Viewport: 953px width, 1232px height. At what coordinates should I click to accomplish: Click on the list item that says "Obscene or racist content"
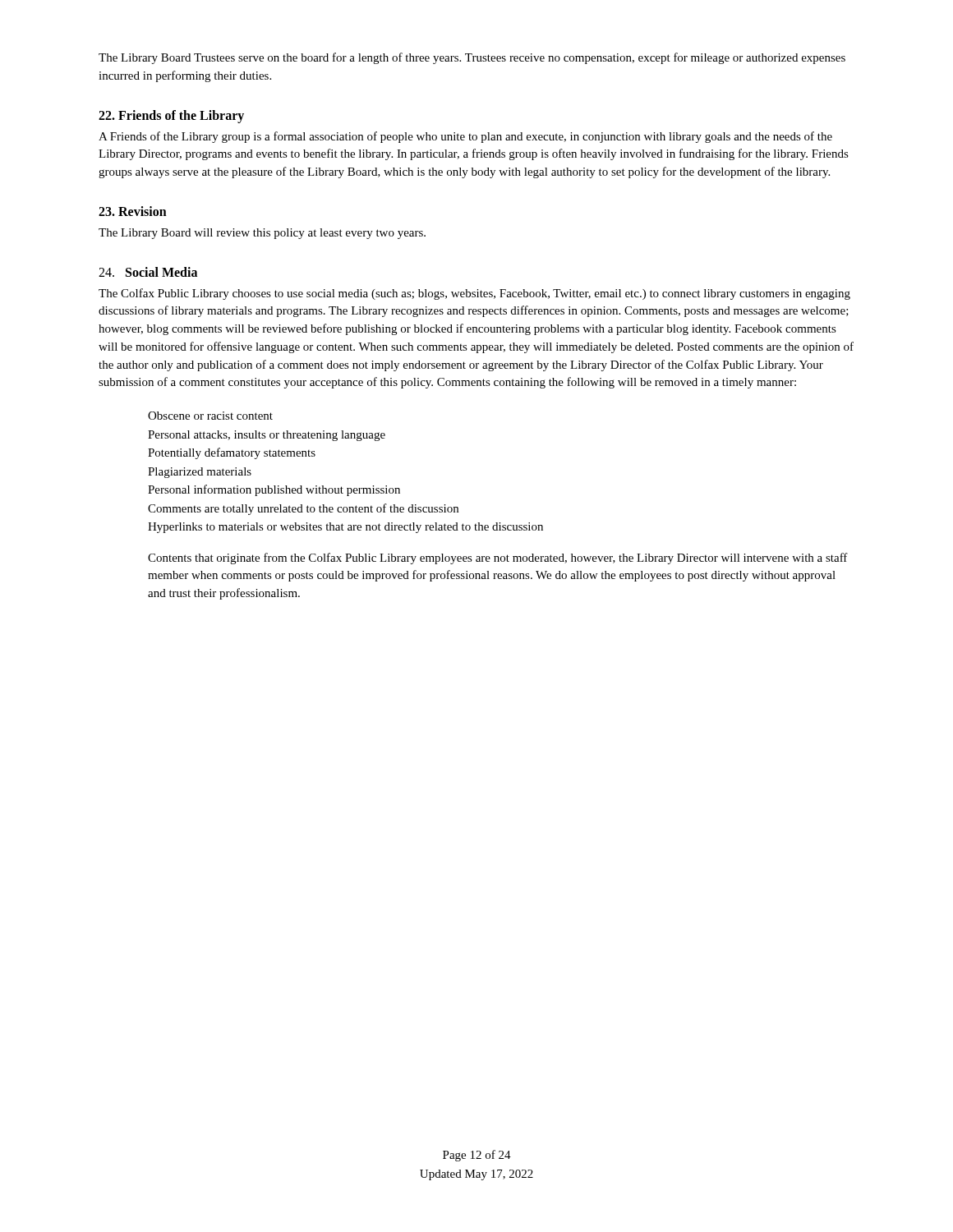pos(210,416)
